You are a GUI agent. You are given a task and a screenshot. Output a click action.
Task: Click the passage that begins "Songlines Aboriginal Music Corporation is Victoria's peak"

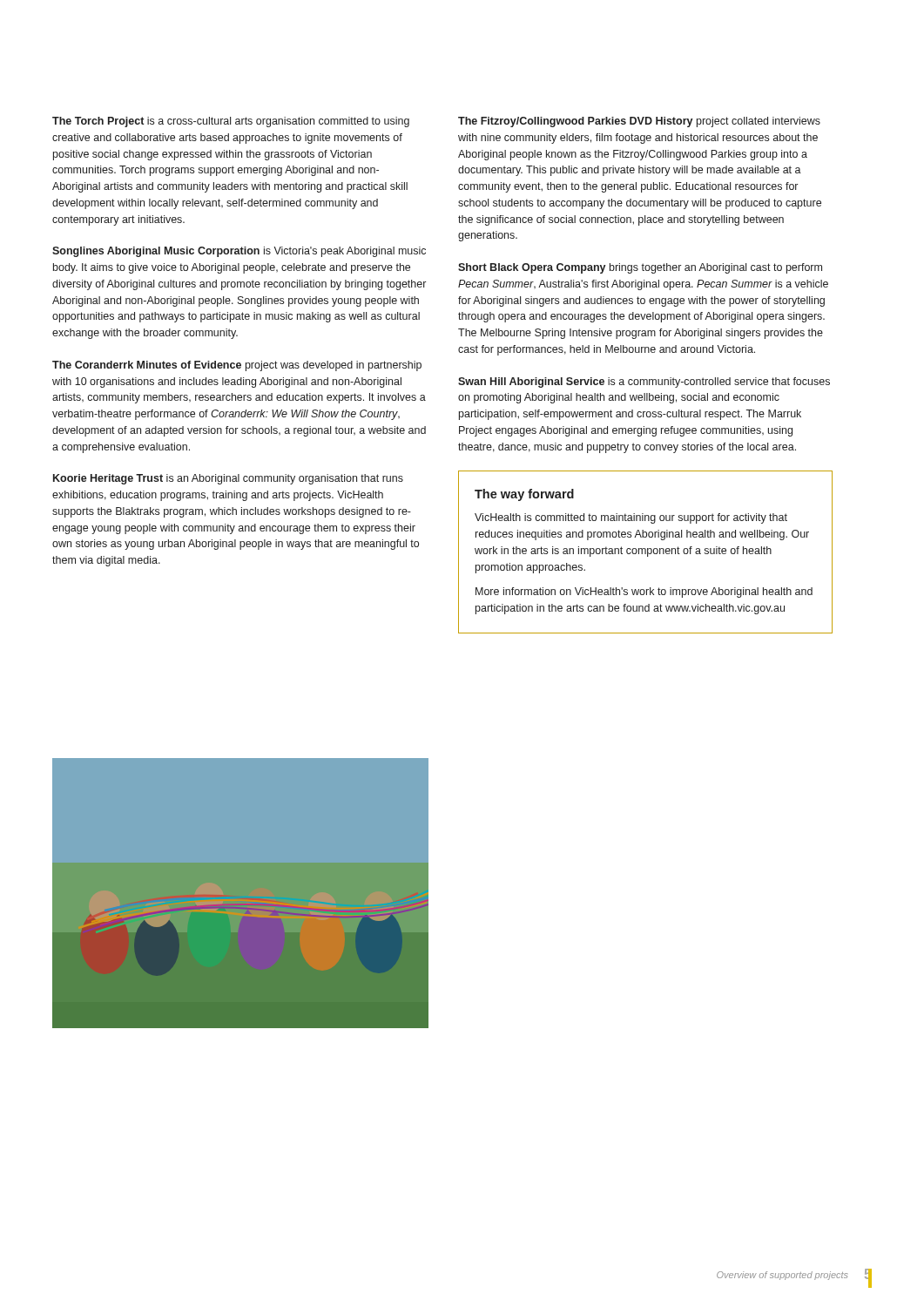(x=239, y=292)
